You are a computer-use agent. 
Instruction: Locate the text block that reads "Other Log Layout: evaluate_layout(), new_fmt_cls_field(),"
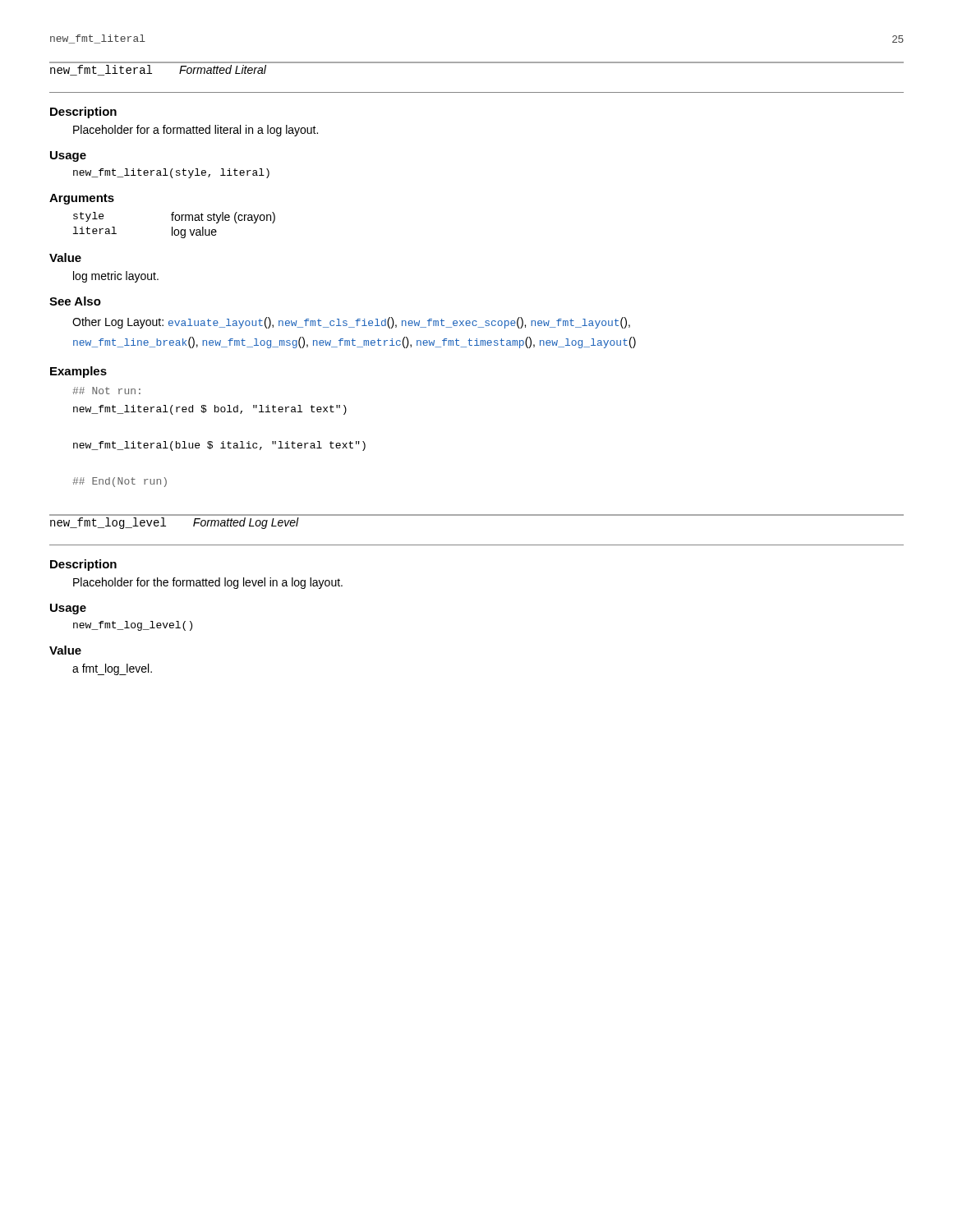click(x=354, y=332)
